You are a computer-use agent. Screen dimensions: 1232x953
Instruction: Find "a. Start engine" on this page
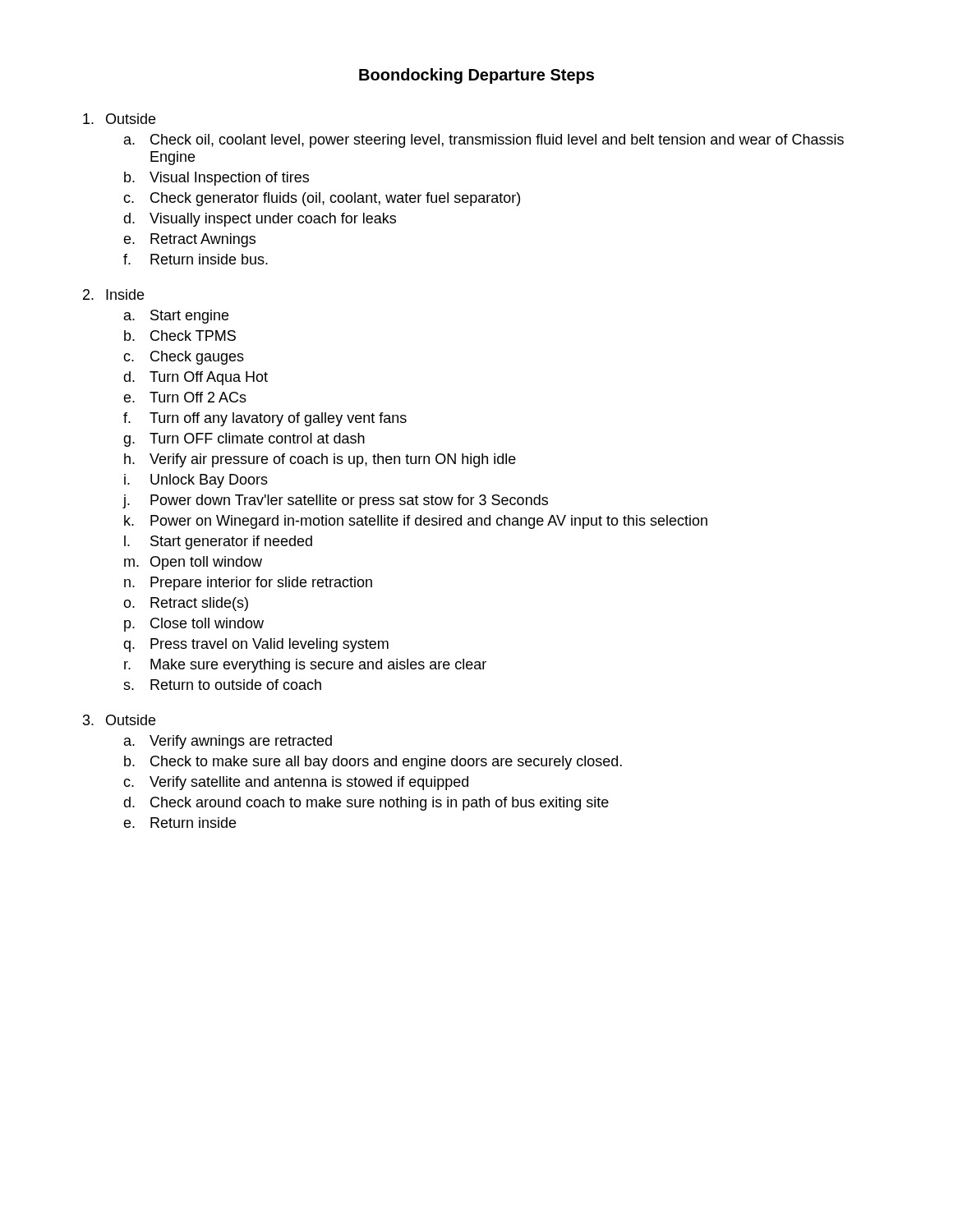tap(176, 317)
